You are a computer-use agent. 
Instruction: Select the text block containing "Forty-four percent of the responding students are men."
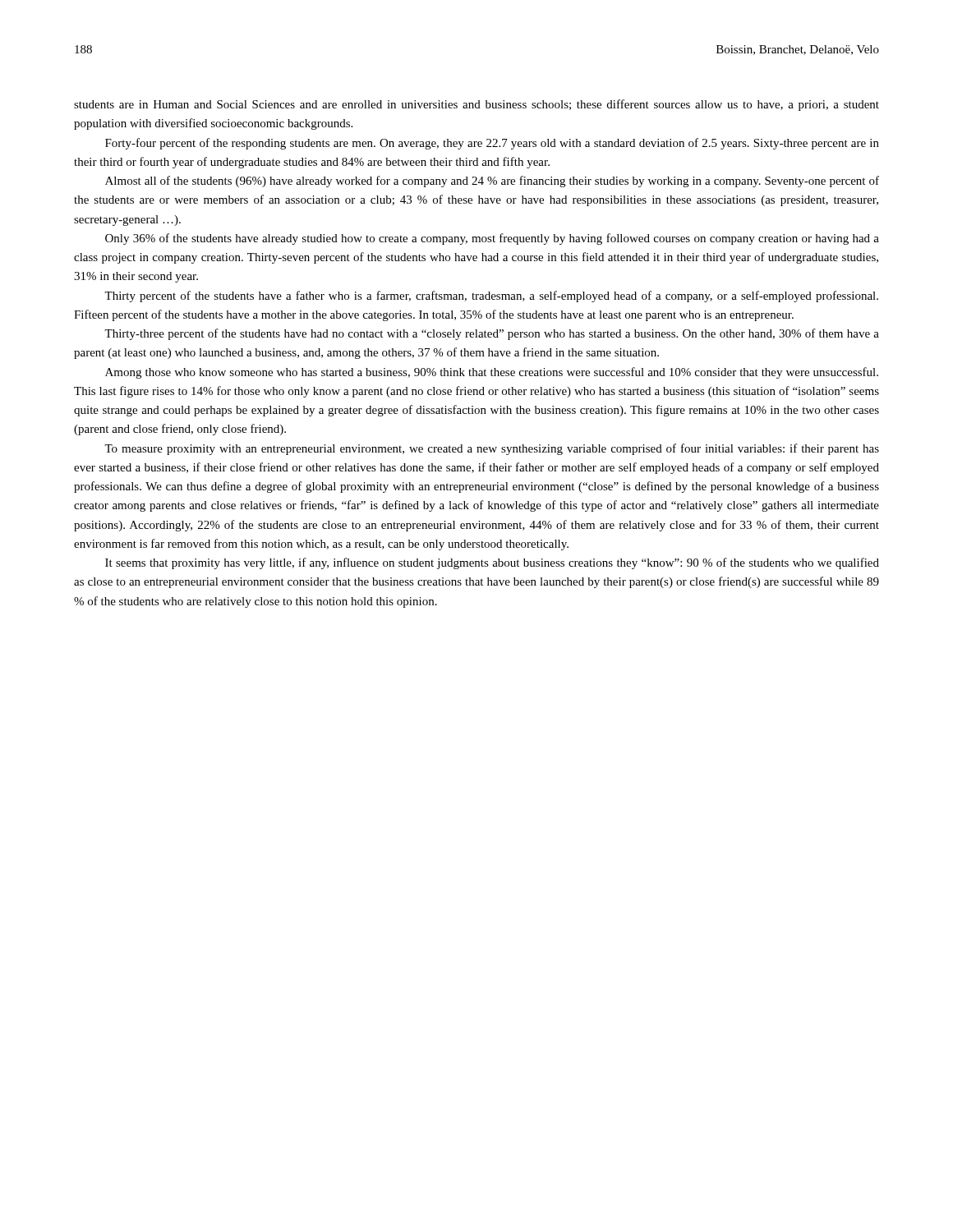coord(476,152)
